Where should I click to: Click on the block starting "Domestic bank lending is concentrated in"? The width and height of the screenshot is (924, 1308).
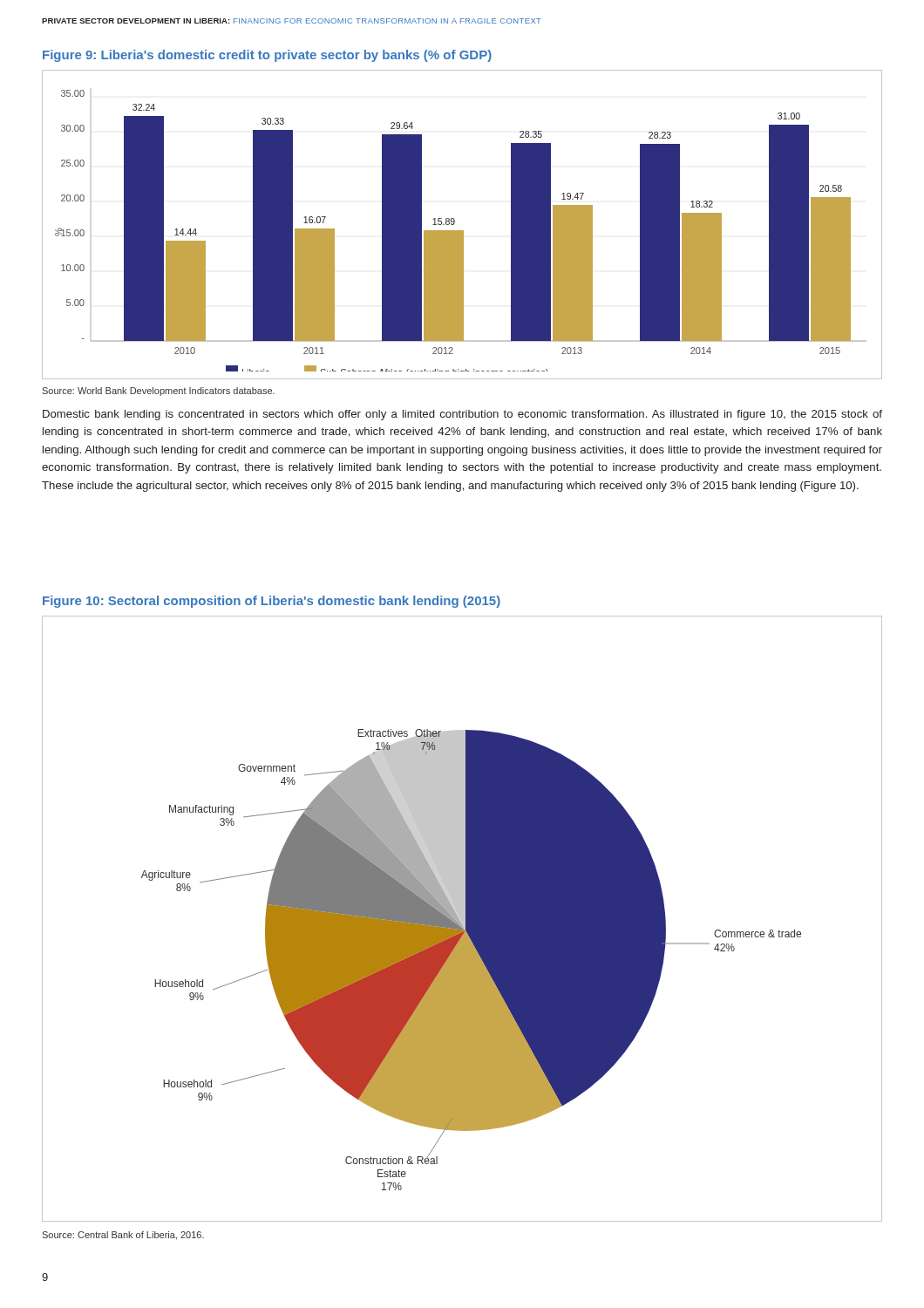[462, 449]
